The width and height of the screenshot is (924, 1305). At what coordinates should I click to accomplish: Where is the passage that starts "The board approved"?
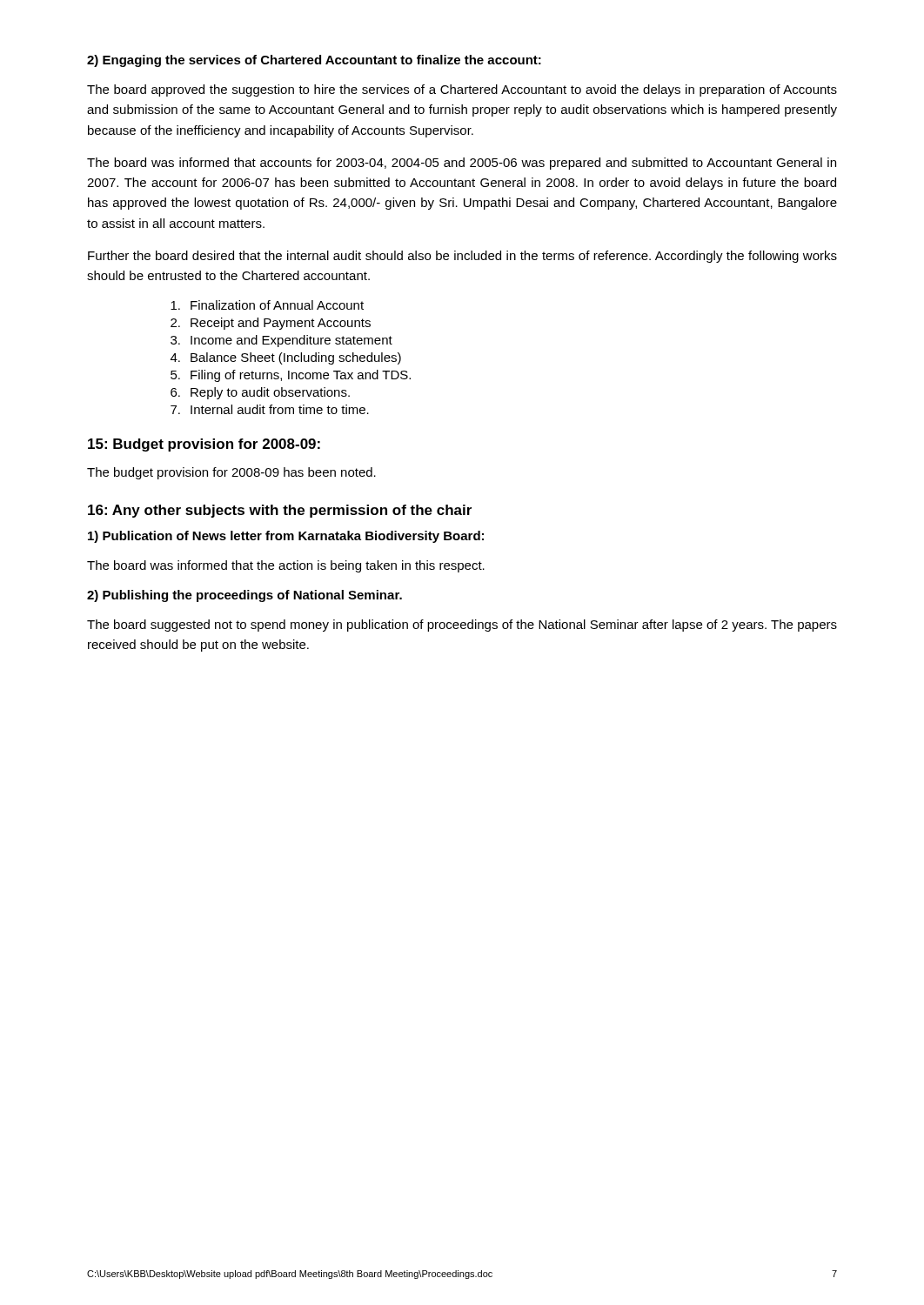(462, 109)
